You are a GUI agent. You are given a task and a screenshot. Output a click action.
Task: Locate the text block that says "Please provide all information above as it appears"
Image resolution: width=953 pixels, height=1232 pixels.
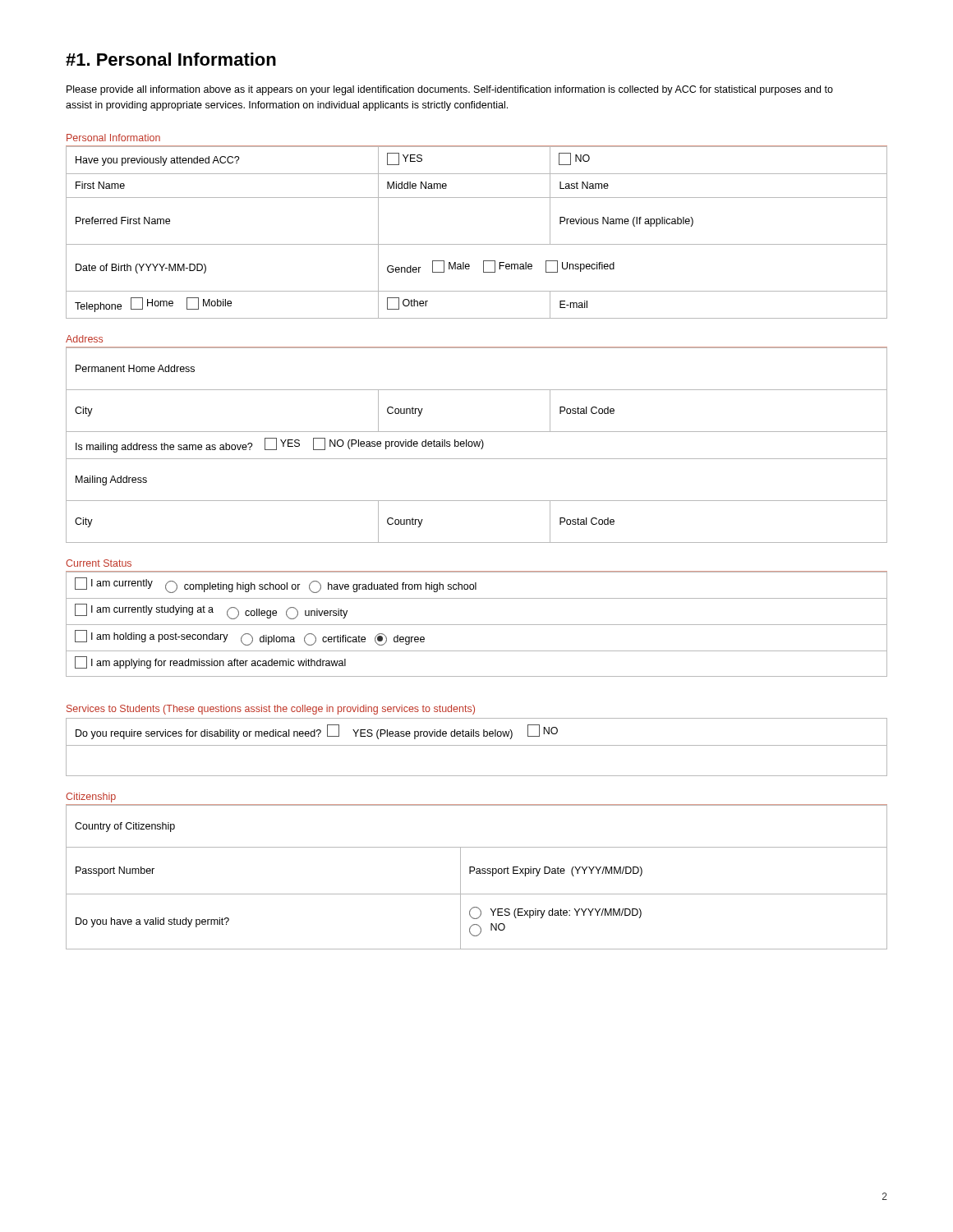click(x=449, y=97)
